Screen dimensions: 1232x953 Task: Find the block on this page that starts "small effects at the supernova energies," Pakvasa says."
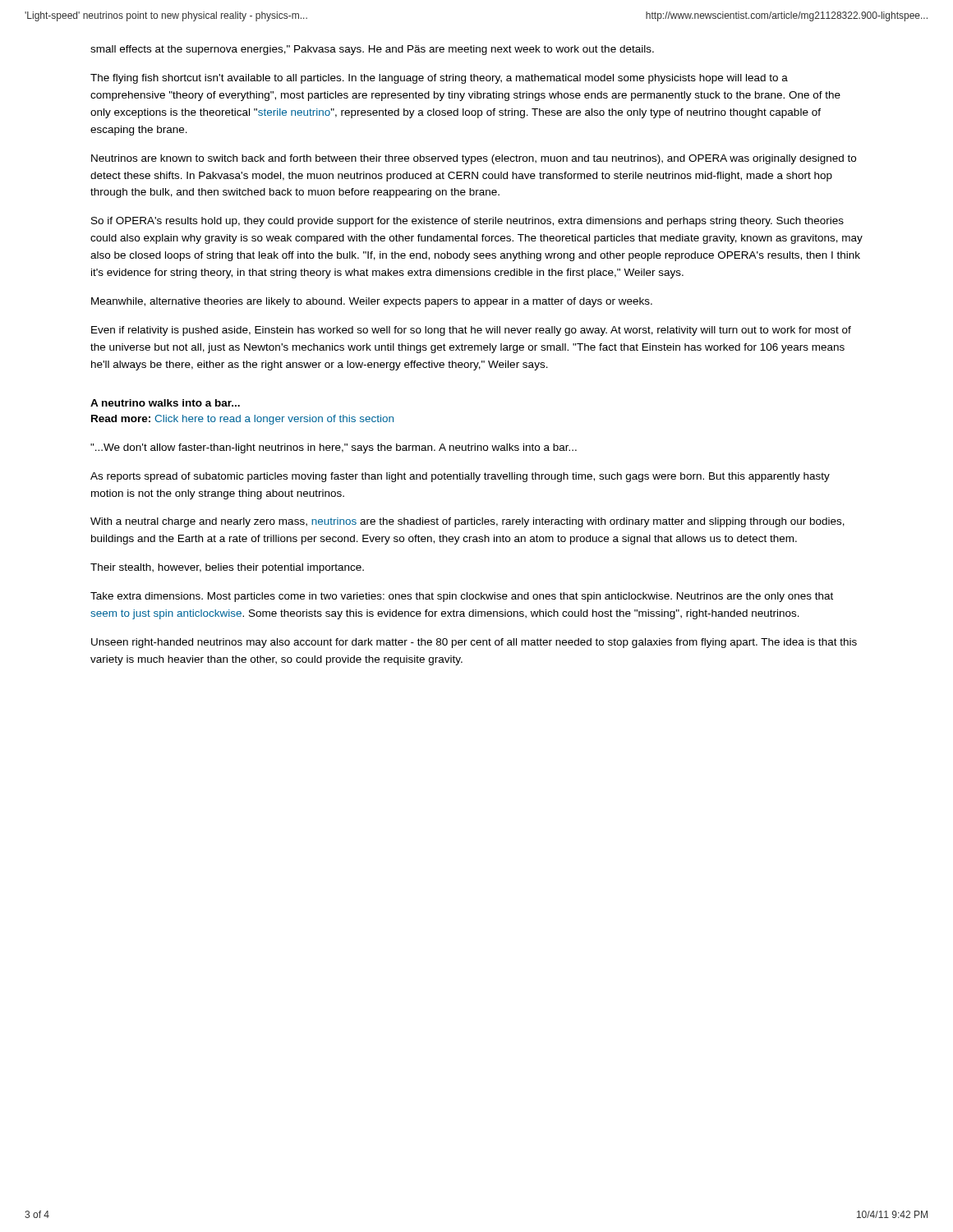372,49
